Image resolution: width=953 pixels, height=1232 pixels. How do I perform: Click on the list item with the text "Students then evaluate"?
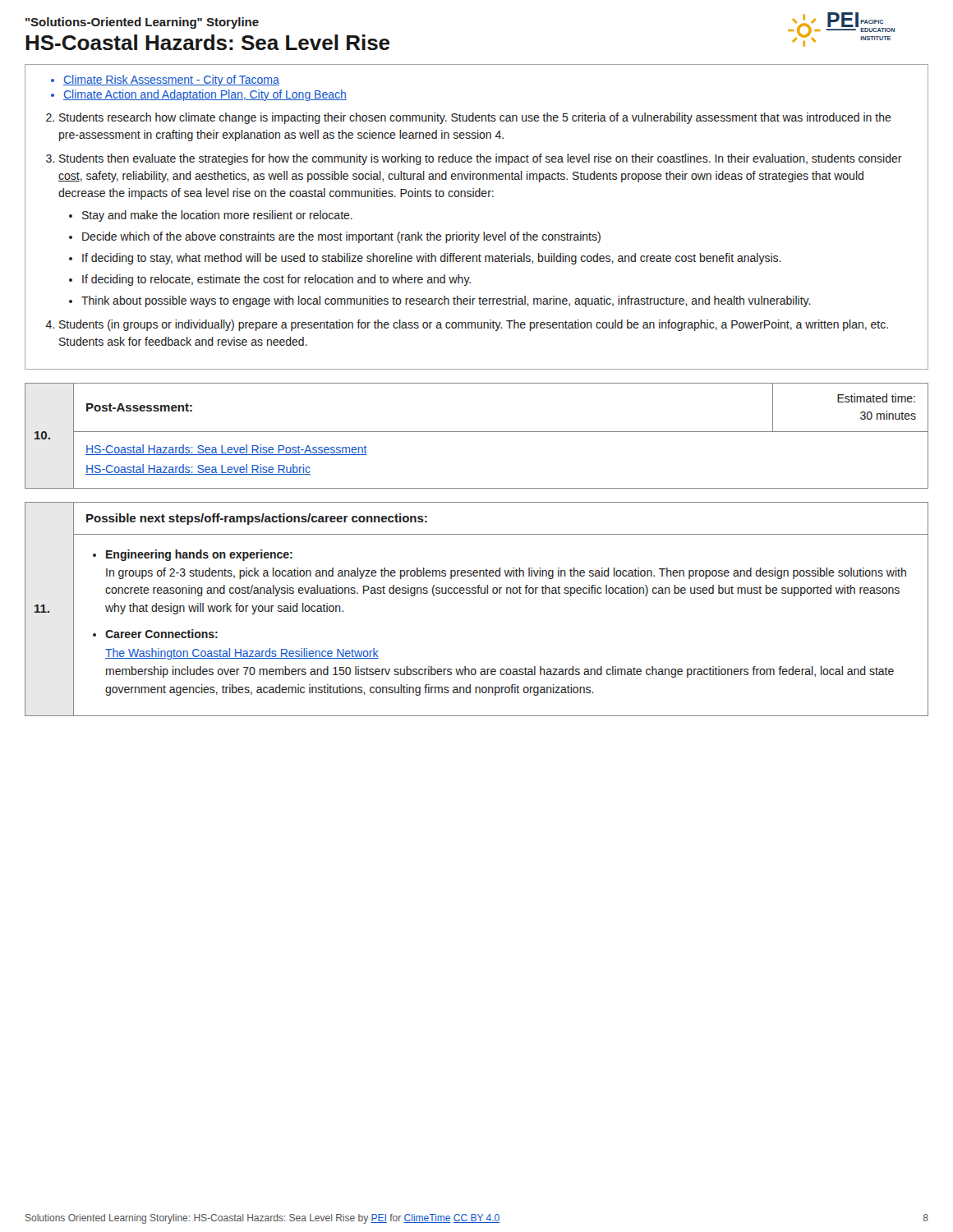point(486,231)
